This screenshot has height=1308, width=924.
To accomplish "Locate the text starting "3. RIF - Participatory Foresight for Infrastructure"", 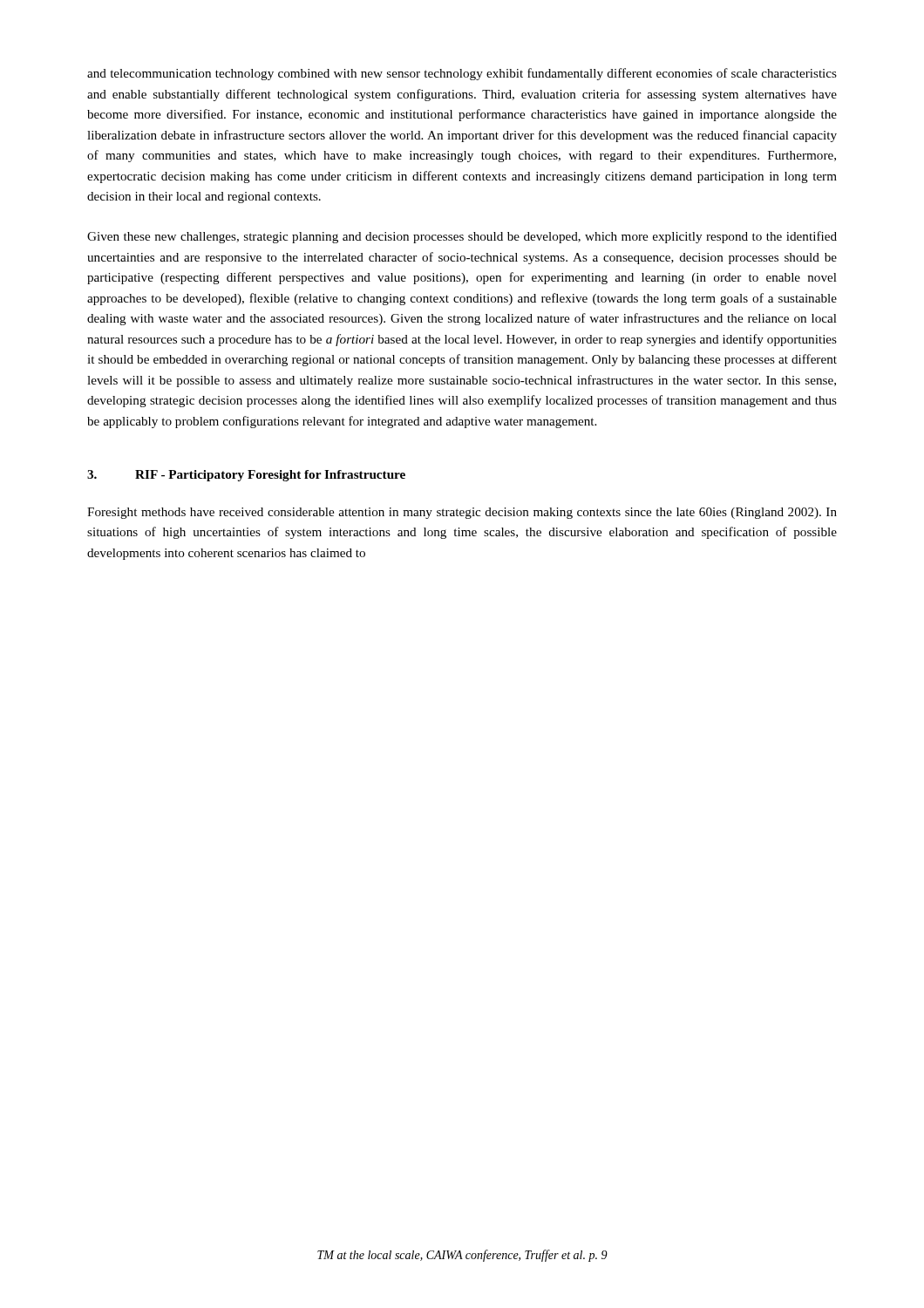I will coord(246,474).
